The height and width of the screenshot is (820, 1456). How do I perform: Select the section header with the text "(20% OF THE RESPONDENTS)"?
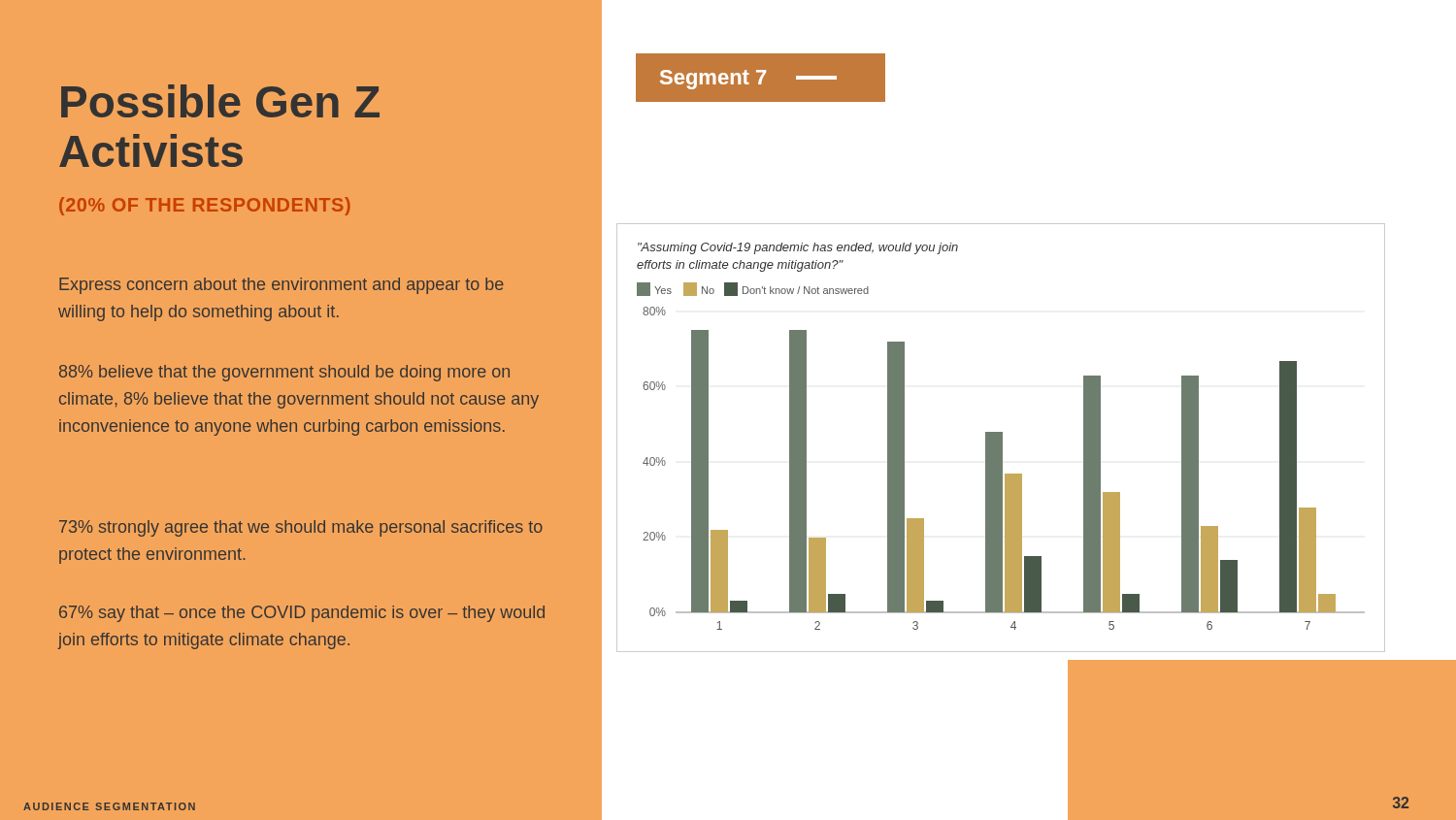[205, 205]
